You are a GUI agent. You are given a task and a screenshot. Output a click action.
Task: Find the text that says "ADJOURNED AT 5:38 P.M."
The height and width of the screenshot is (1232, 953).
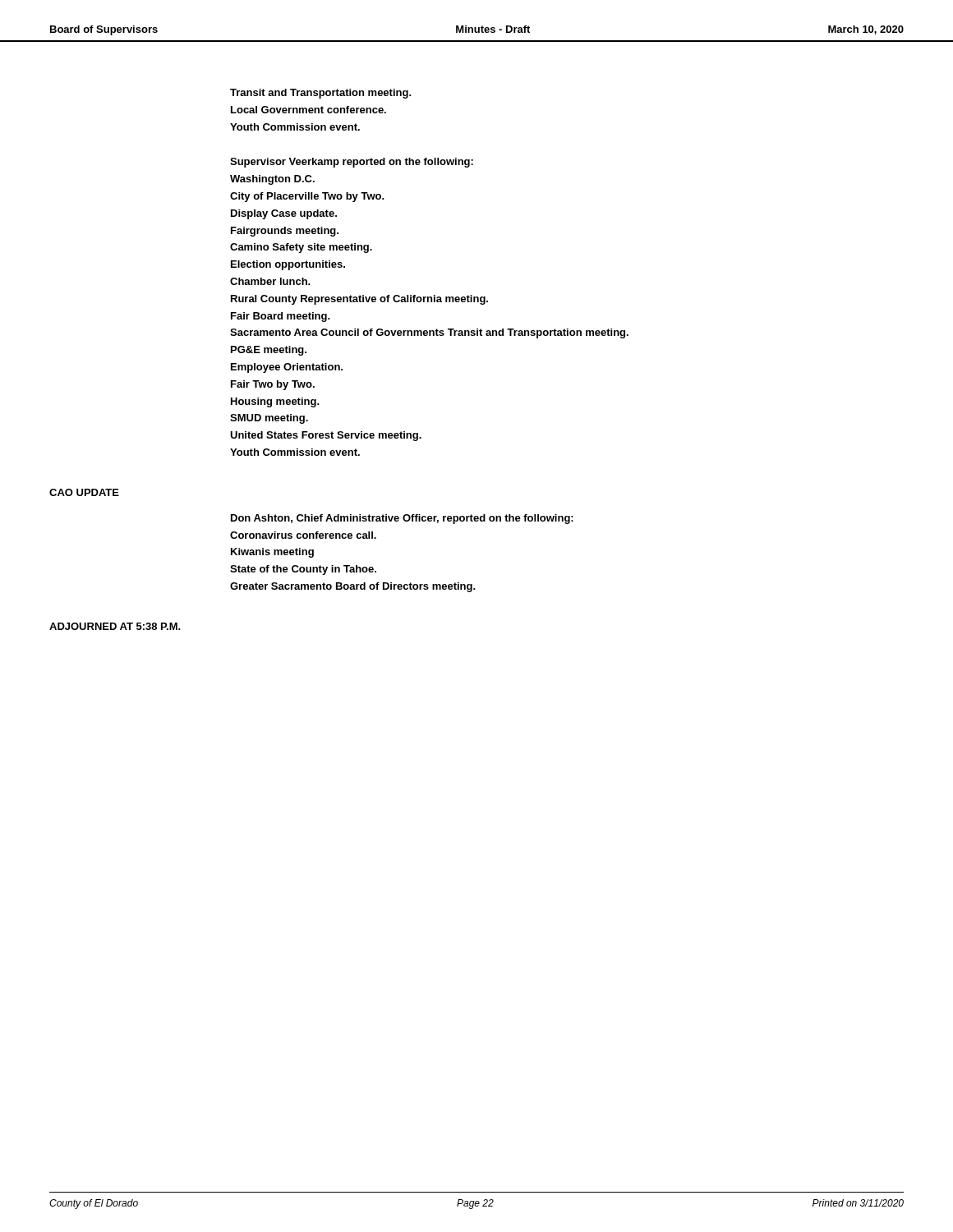[x=115, y=626]
